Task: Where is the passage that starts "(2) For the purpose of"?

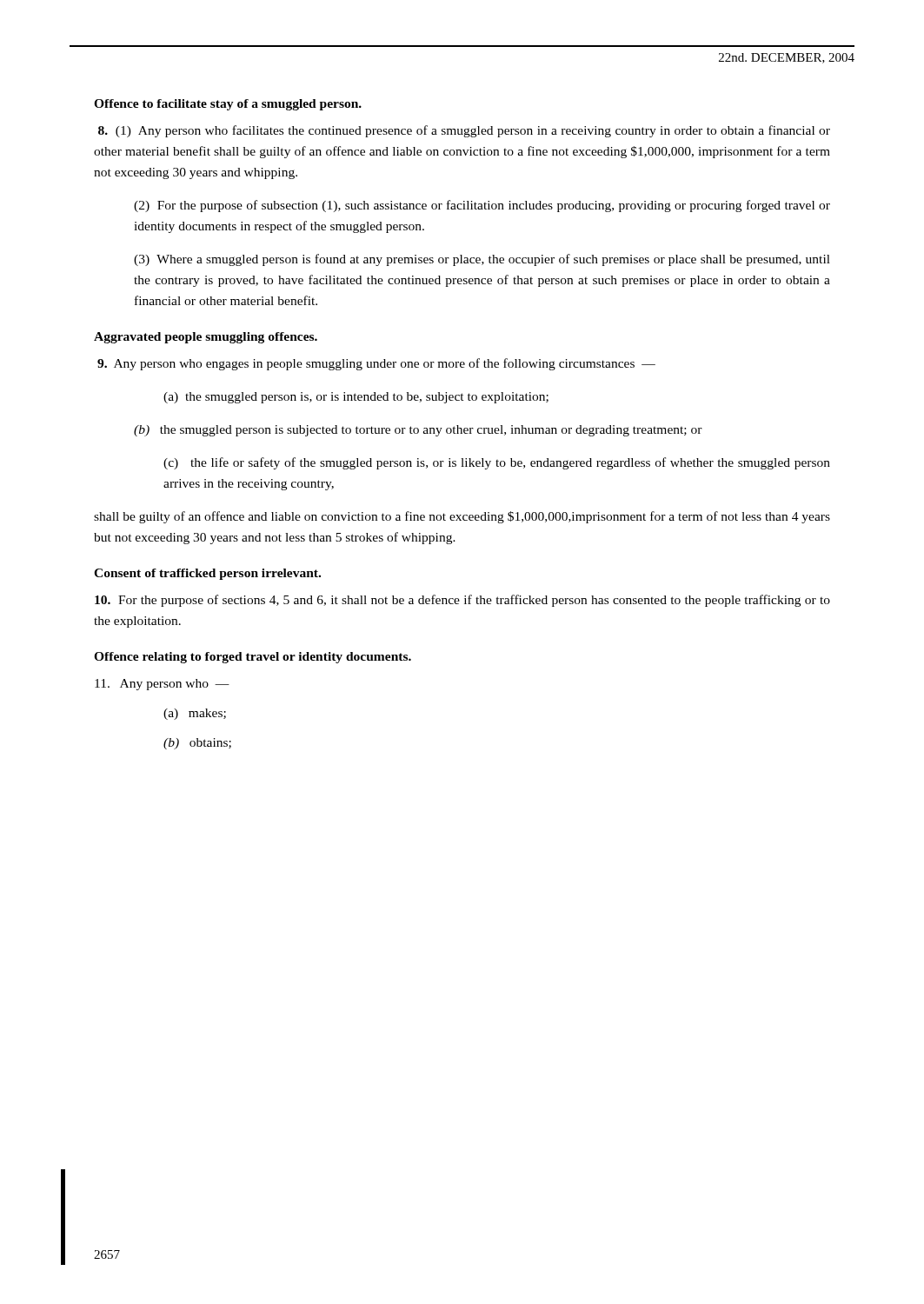Action: click(482, 215)
